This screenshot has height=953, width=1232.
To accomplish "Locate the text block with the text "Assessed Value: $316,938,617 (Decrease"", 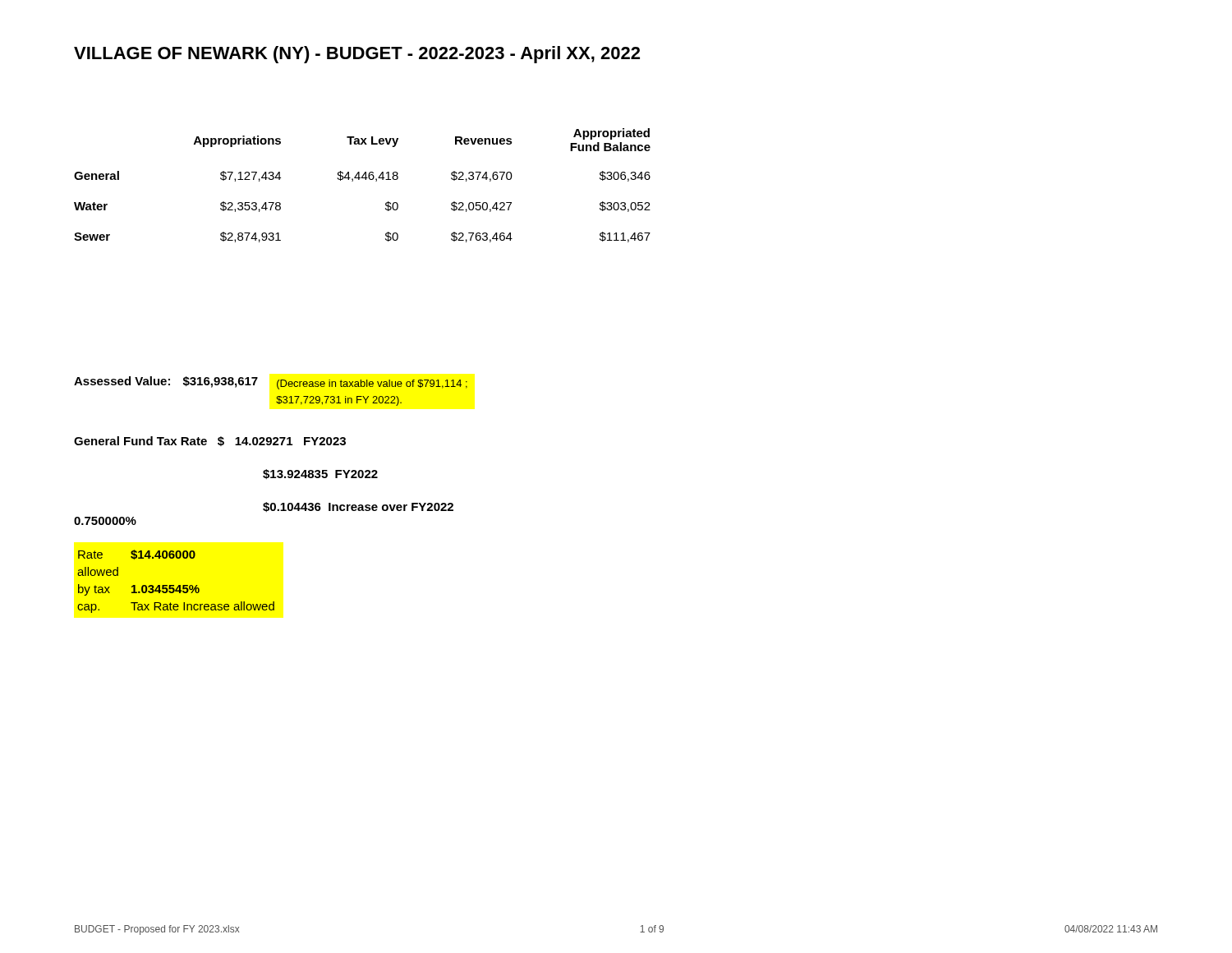I will tap(274, 391).
